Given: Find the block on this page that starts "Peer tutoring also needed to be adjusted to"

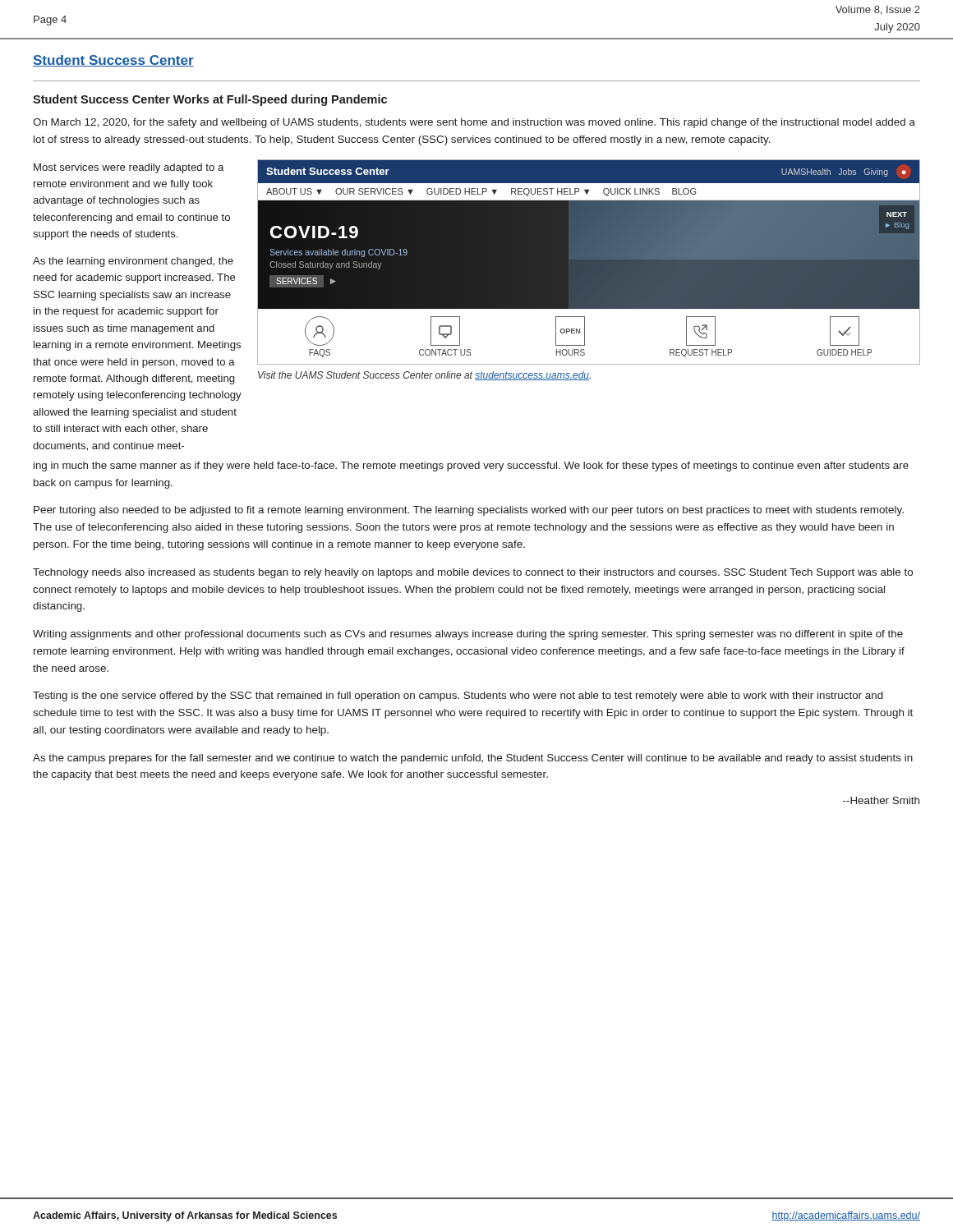Looking at the screenshot, I should (469, 527).
